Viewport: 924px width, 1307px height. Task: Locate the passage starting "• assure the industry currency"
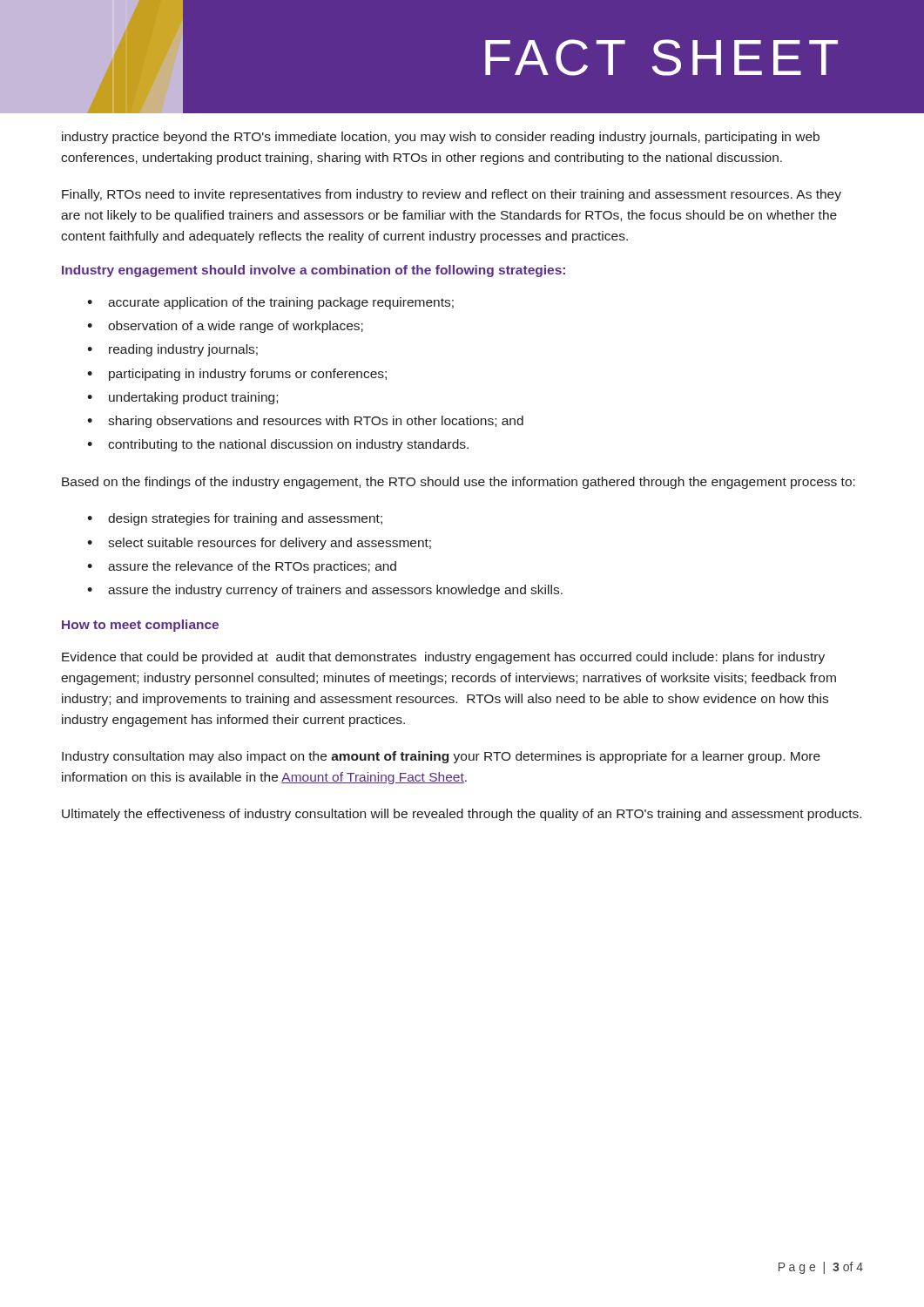(x=475, y=590)
